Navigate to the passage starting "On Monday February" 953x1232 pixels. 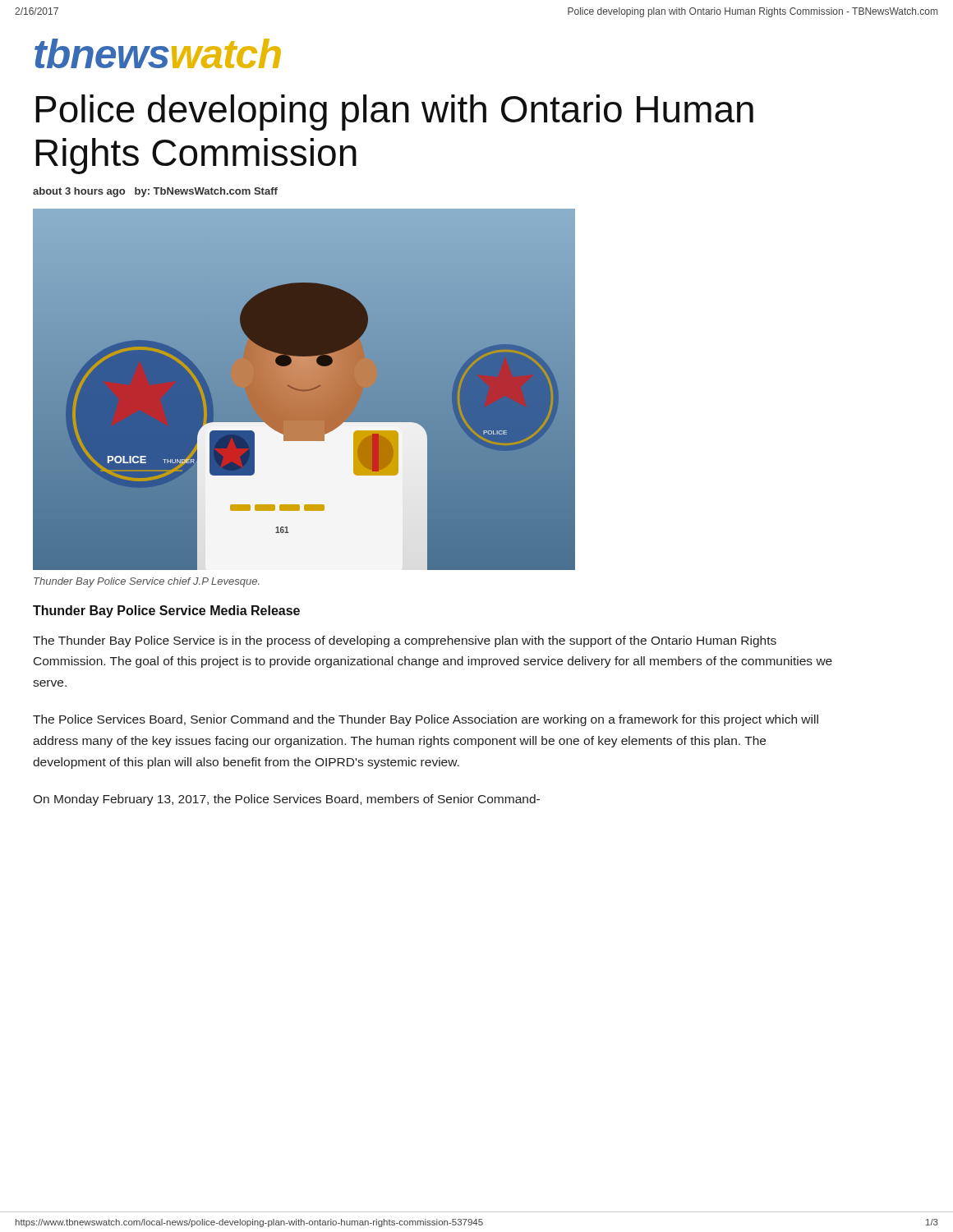(287, 799)
